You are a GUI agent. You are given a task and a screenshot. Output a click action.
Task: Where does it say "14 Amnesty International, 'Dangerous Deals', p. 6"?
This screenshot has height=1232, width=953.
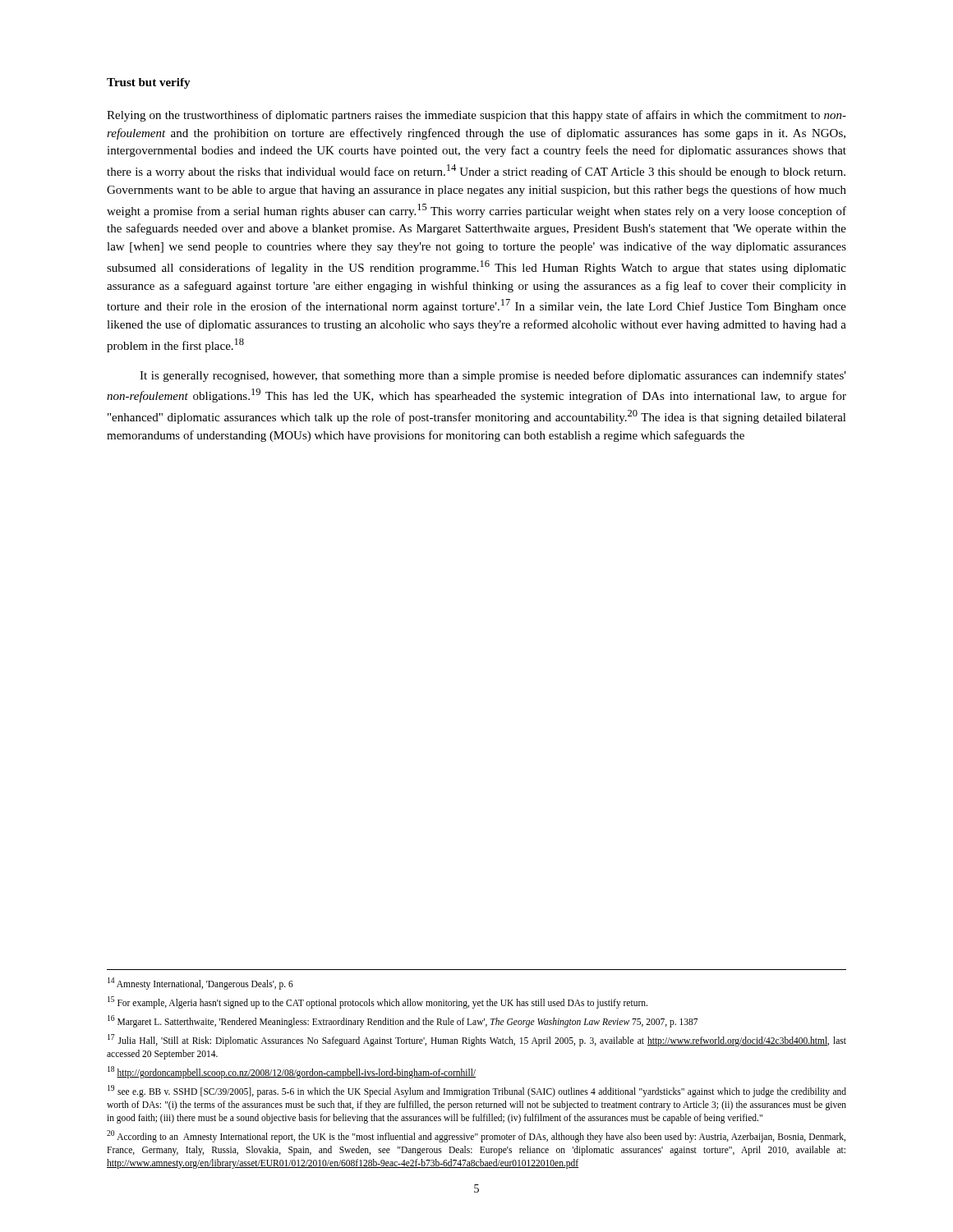click(200, 982)
